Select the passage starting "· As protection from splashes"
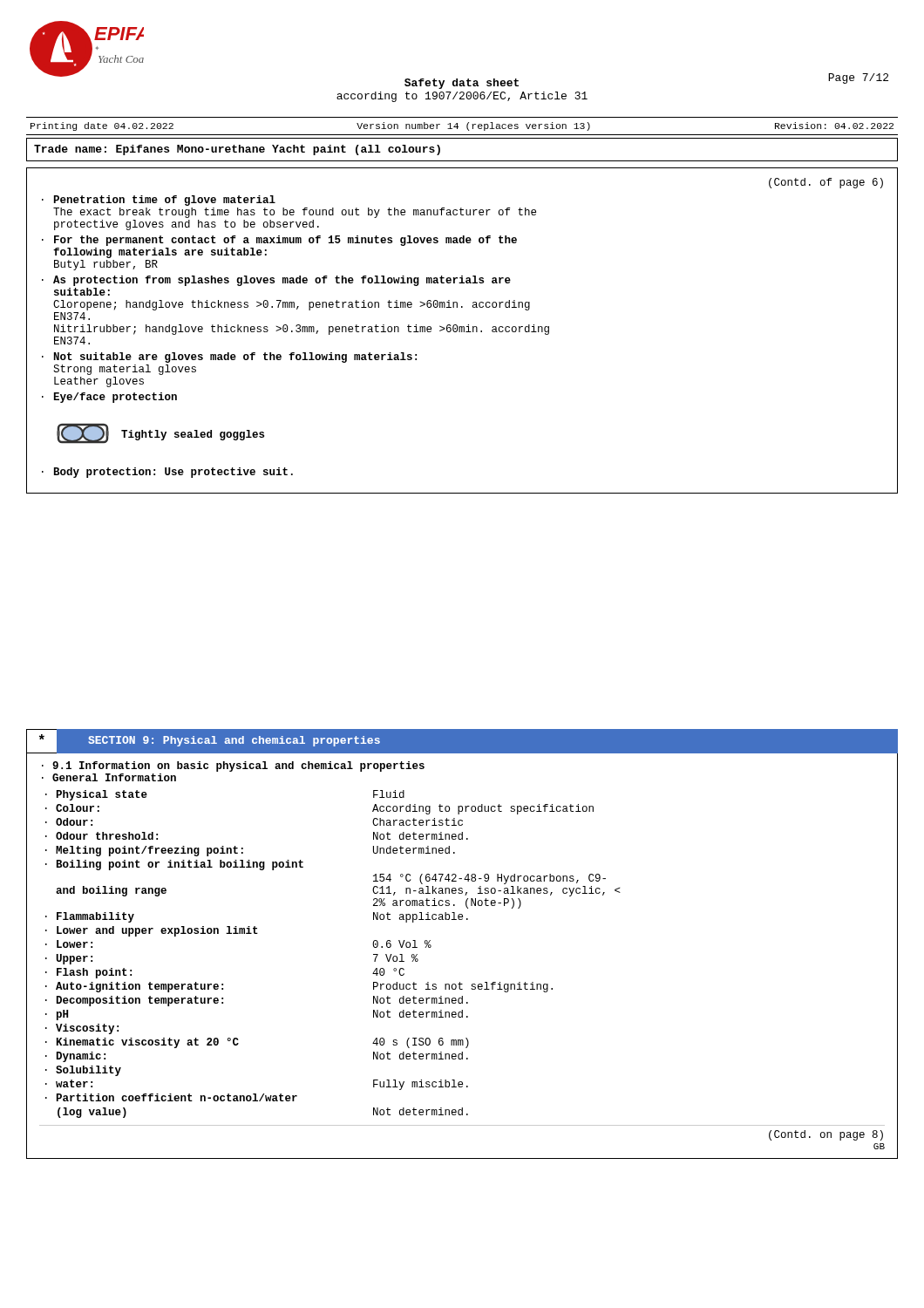 295,311
